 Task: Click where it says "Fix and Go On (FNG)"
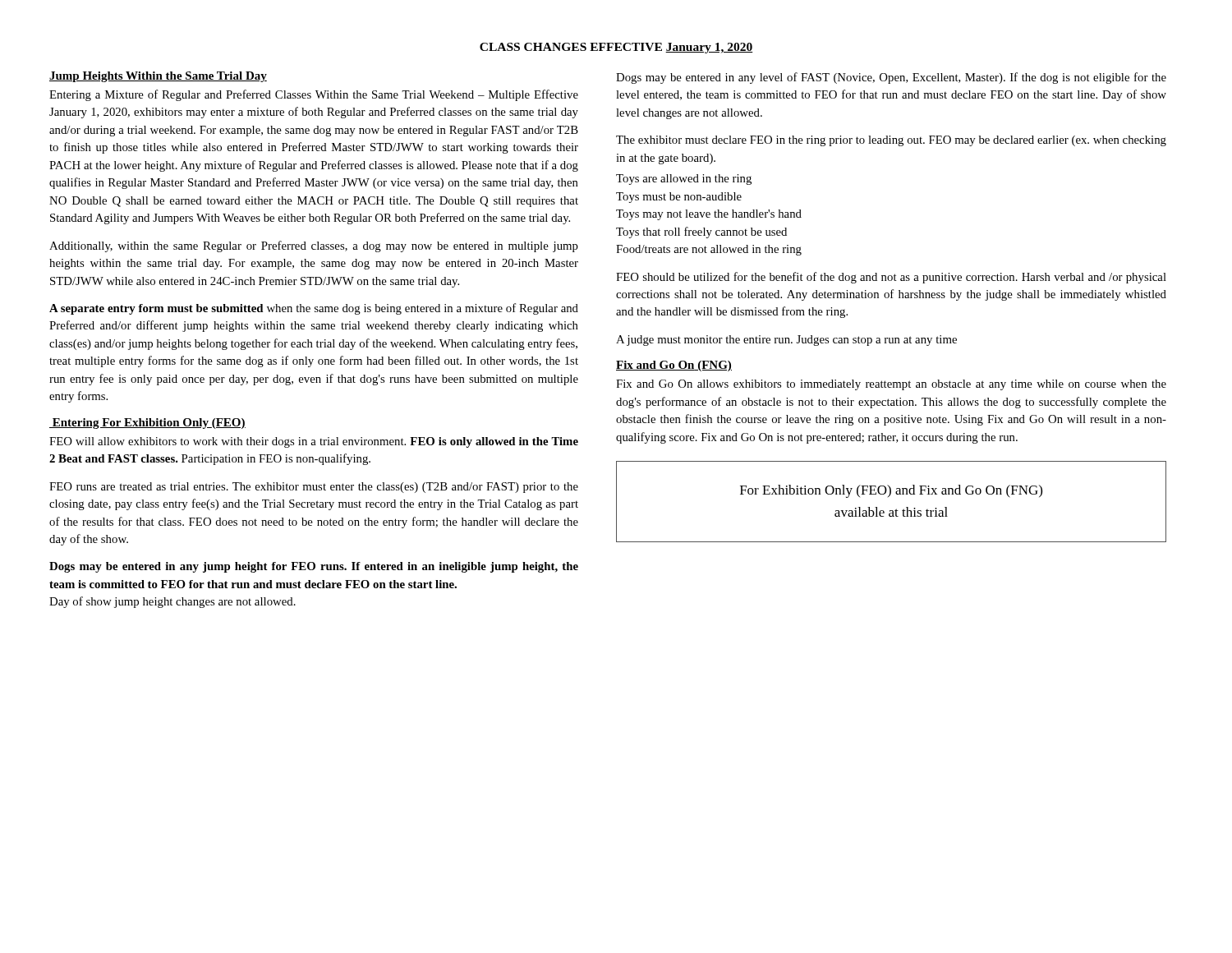click(x=674, y=365)
